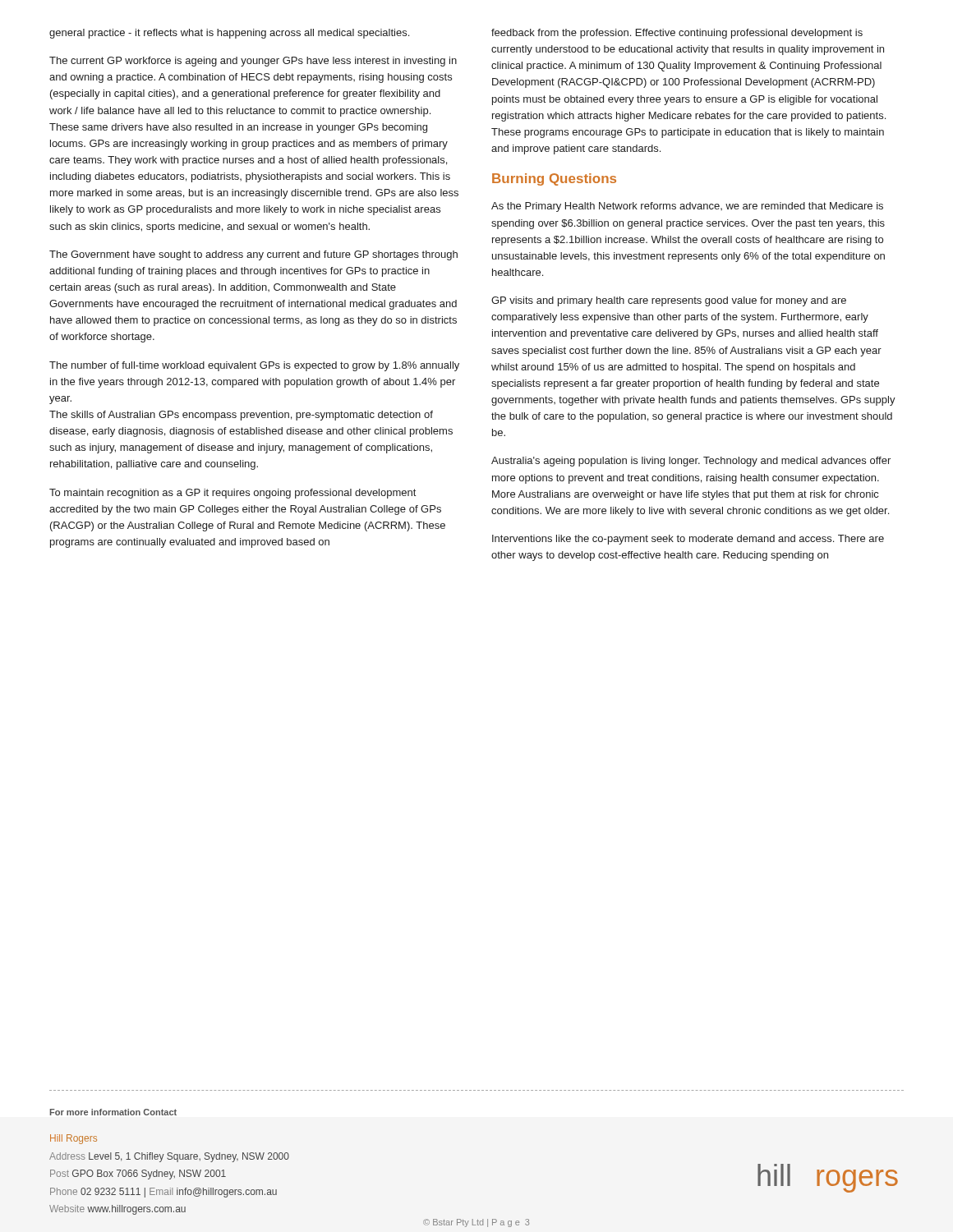Click on the text block containing "As the Primary"
The height and width of the screenshot is (1232, 953).
[698, 381]
